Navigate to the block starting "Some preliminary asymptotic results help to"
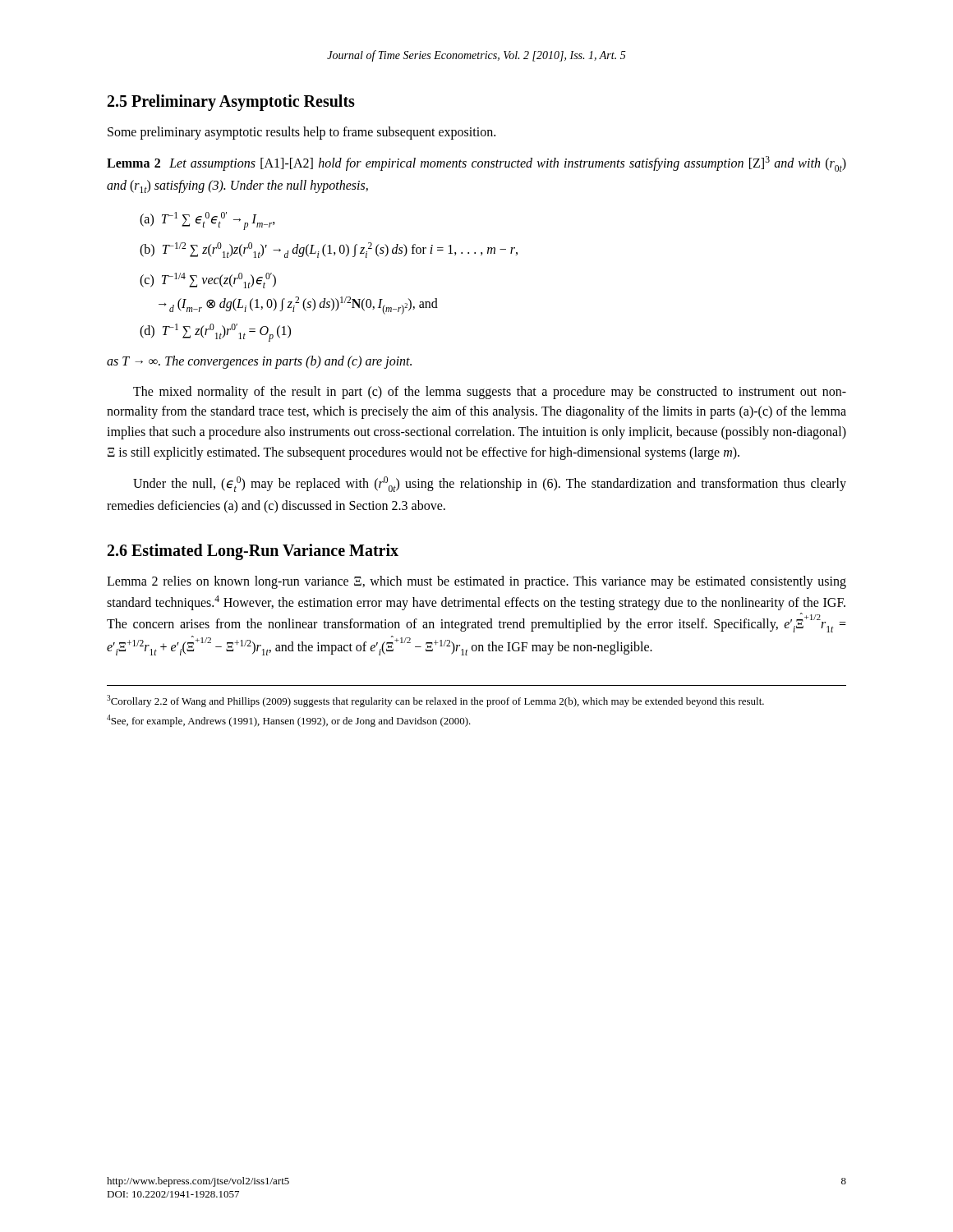953x1232 pixels. [x=476, y=133]
